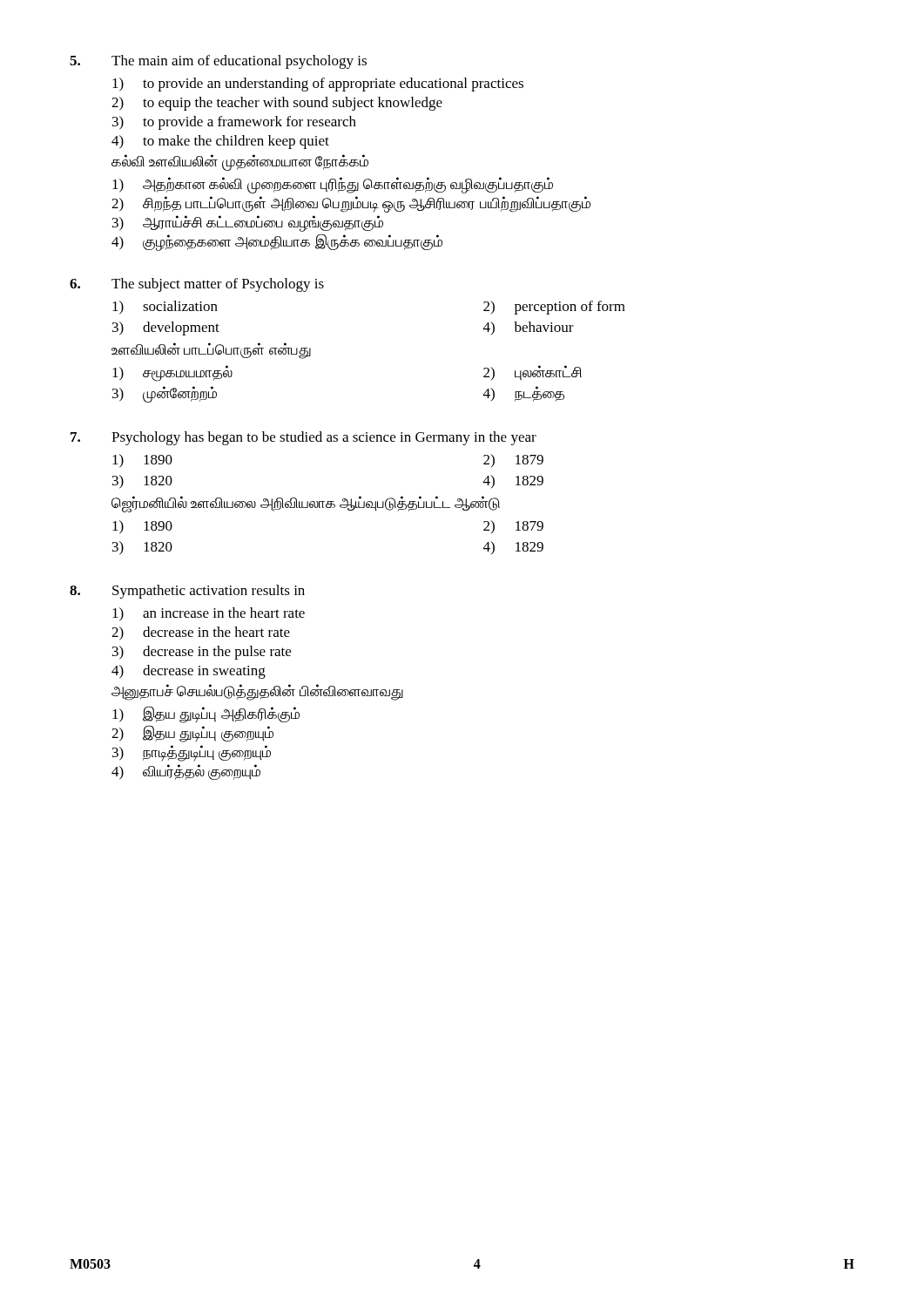The height and width of the screenshot is (1307, 924).
Task: Select the region starting "2)decrease in the heart"
Action: tap(201, 633)
